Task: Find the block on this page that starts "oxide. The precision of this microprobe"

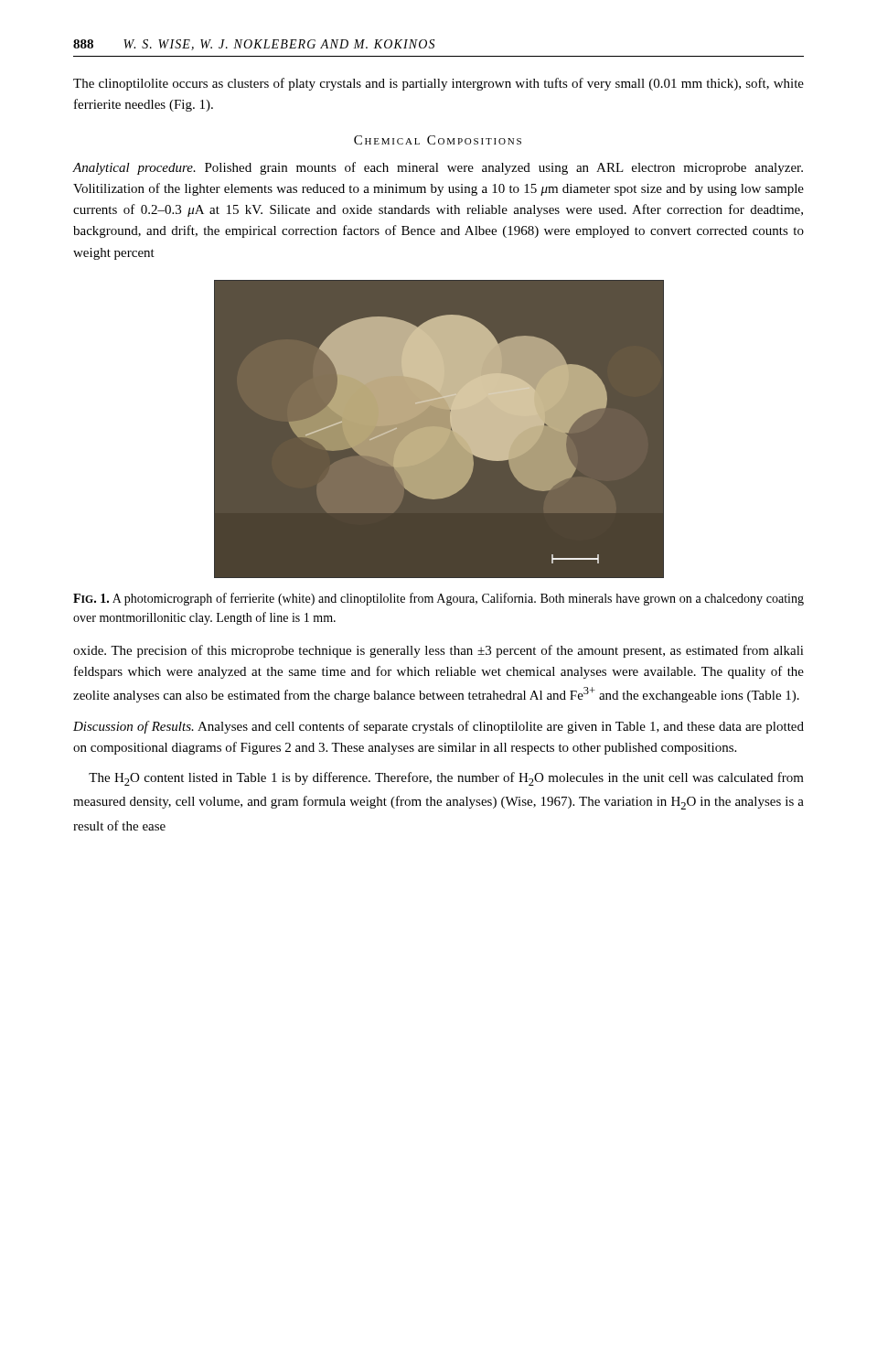Action: click(x=438, y=673)
